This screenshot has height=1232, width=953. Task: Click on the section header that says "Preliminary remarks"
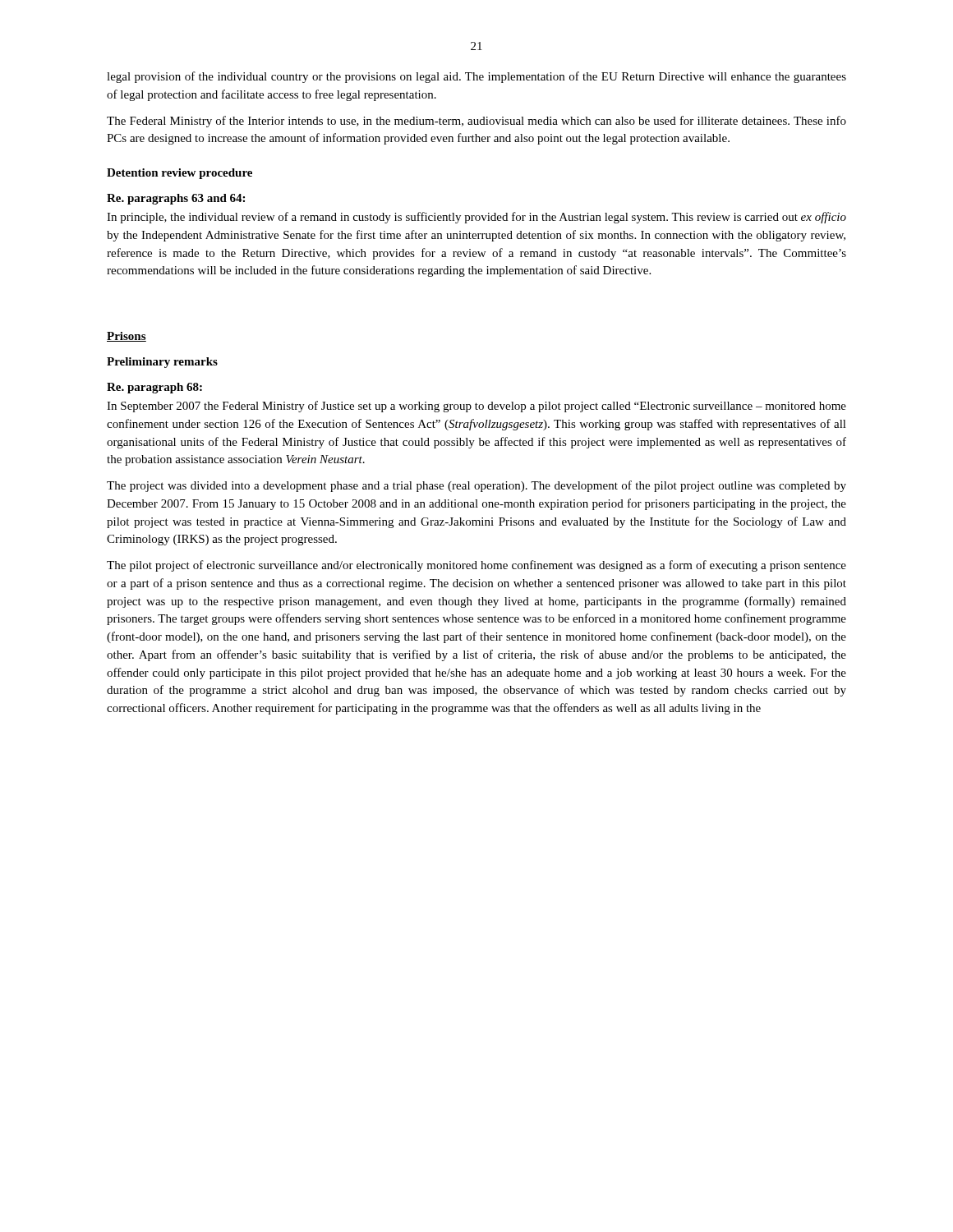coord(162,361)
